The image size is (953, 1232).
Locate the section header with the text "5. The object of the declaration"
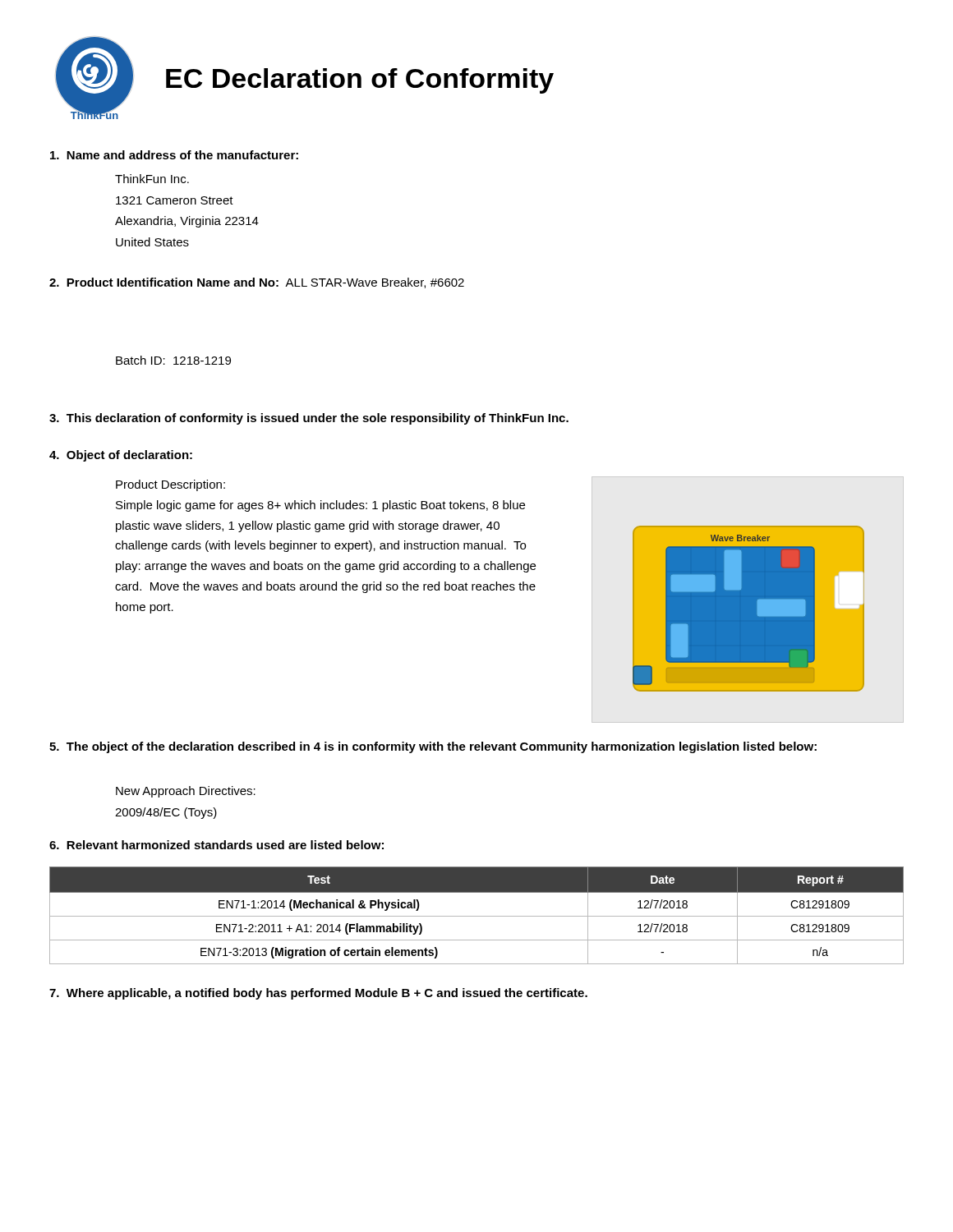coord(433,746)
